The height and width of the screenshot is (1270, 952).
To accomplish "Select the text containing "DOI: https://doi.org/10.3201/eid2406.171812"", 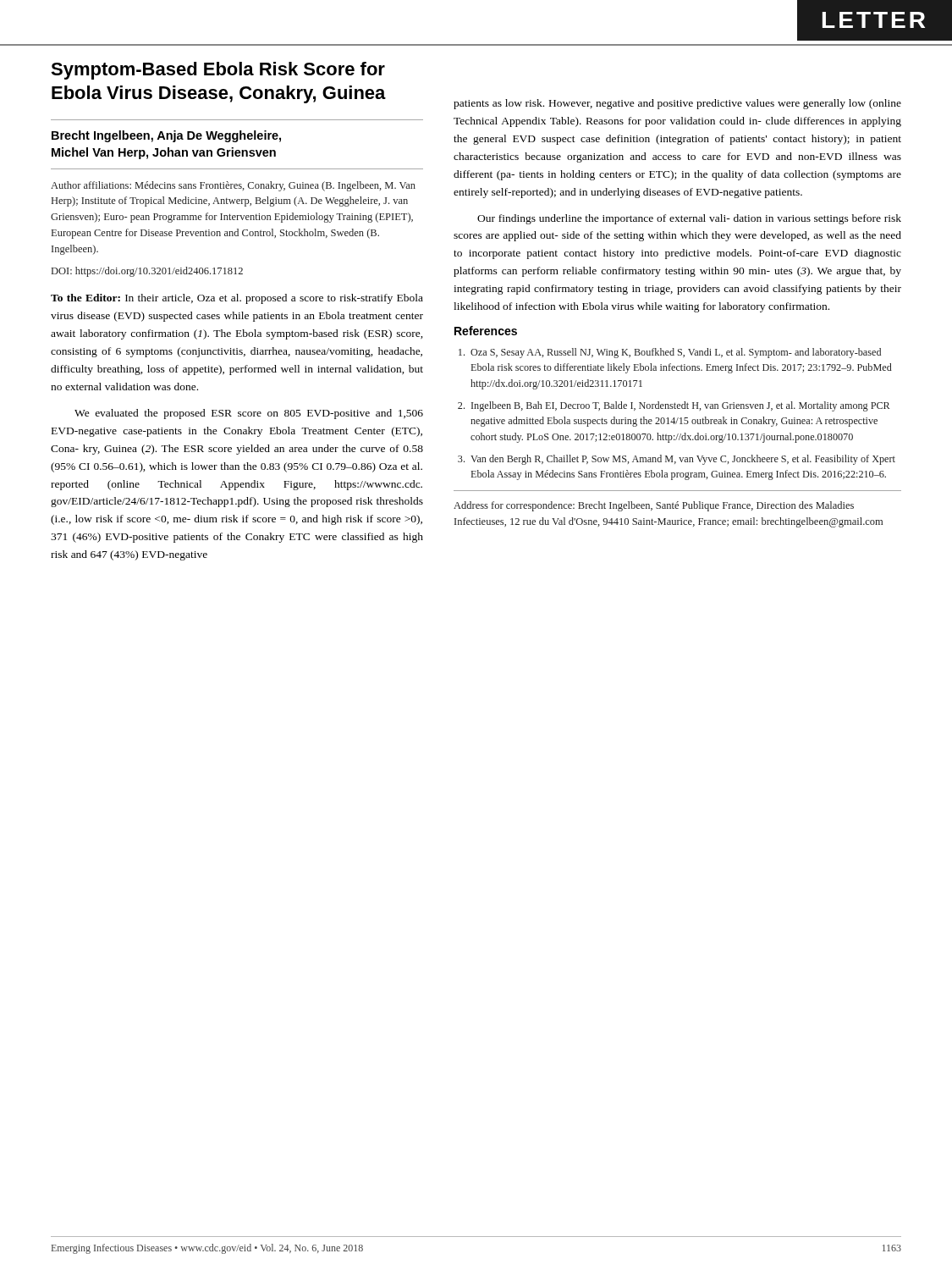I will pos(147,271).
